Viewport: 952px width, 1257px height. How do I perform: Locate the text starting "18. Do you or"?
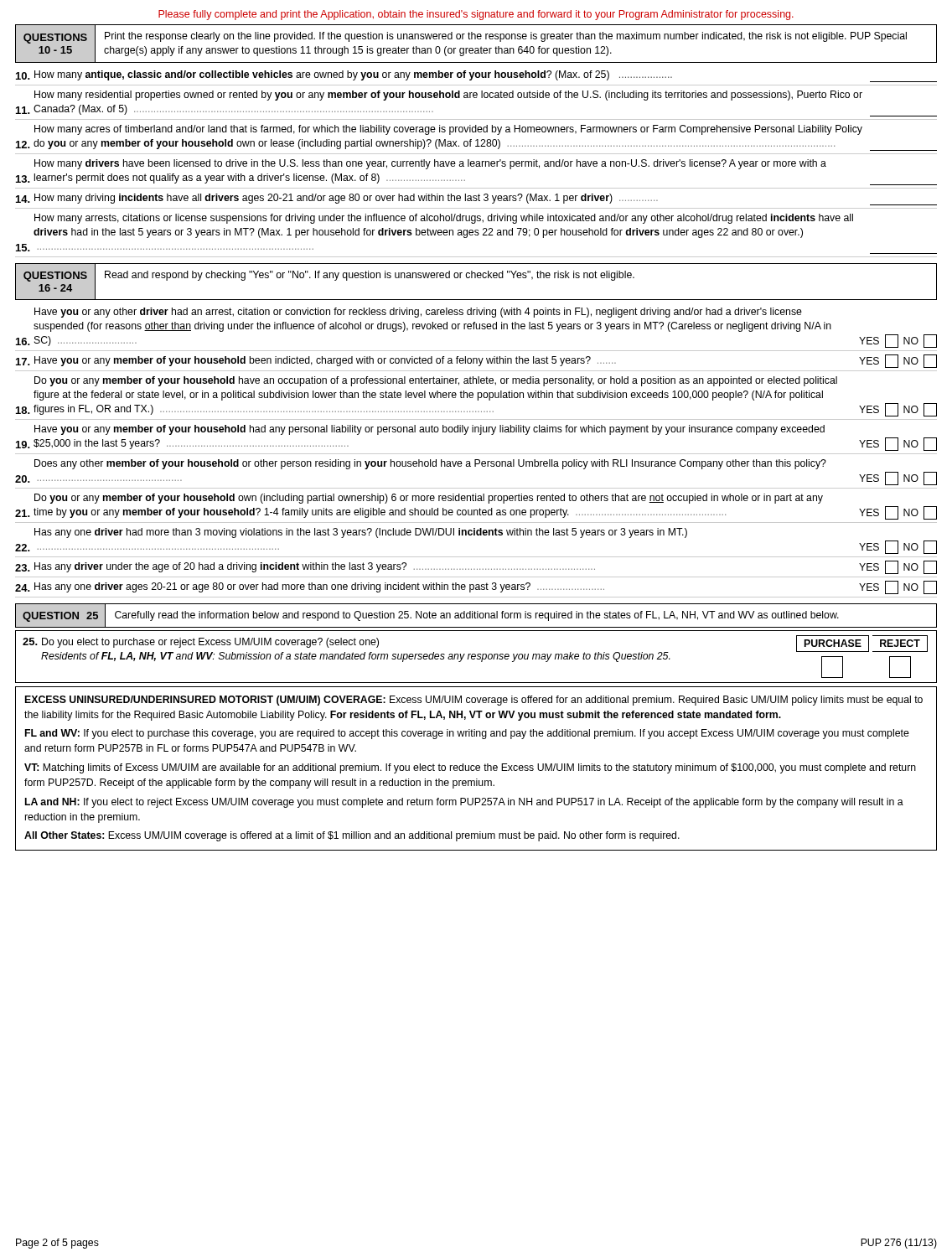point(476,395)
